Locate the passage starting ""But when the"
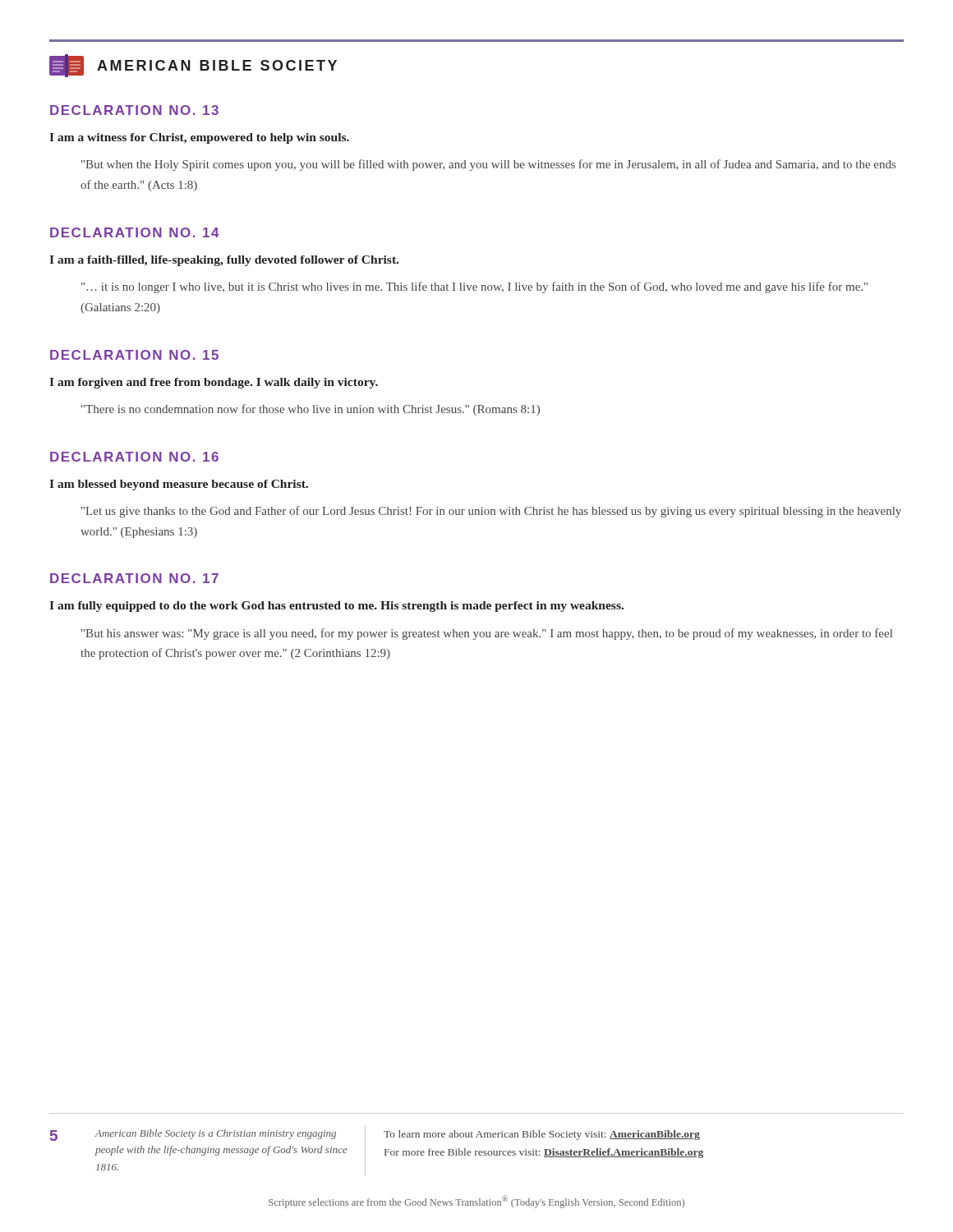Viewport: 953px width, 1232px height. click(488, 175)
